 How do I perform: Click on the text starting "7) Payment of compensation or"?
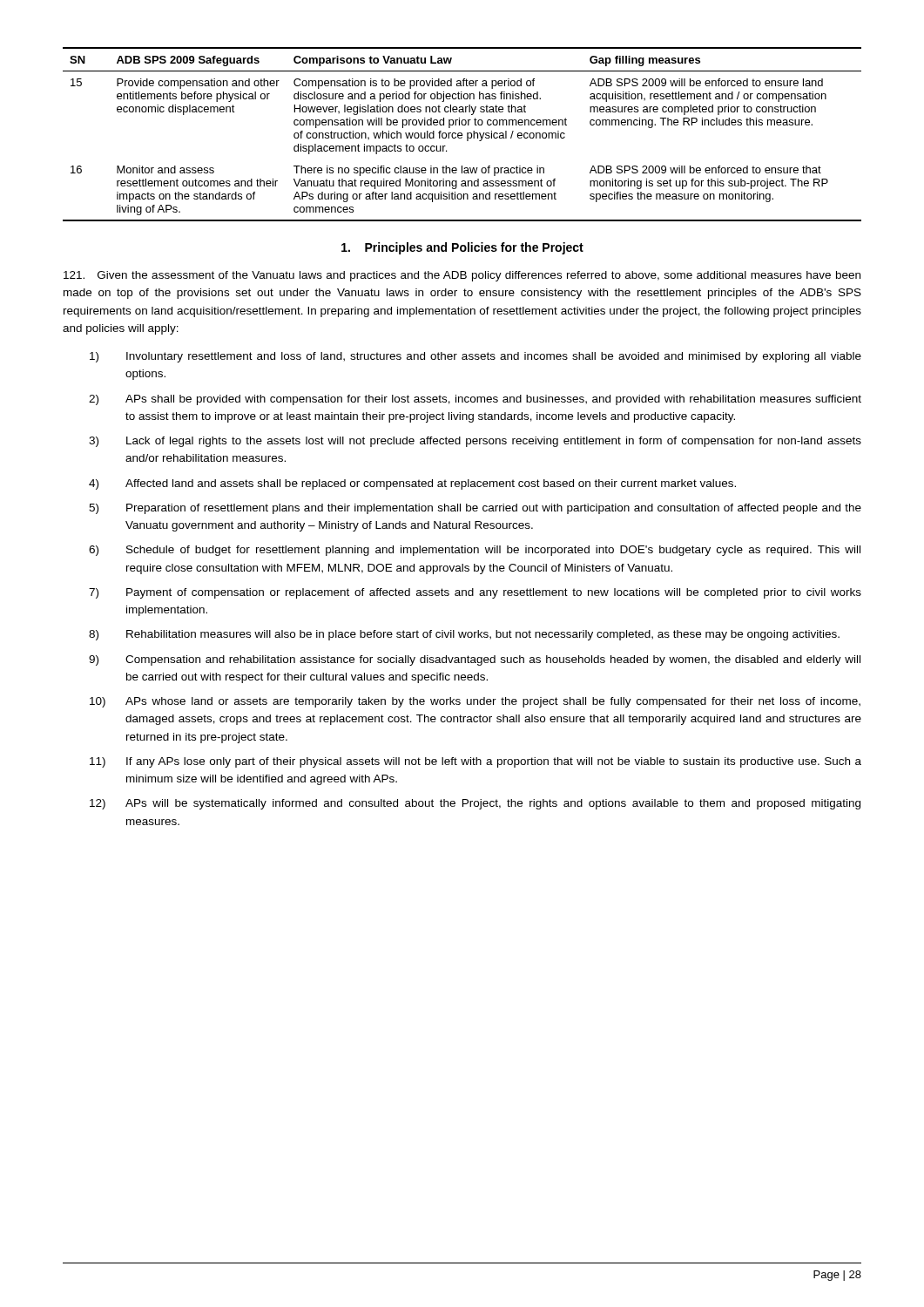point(462,601)
